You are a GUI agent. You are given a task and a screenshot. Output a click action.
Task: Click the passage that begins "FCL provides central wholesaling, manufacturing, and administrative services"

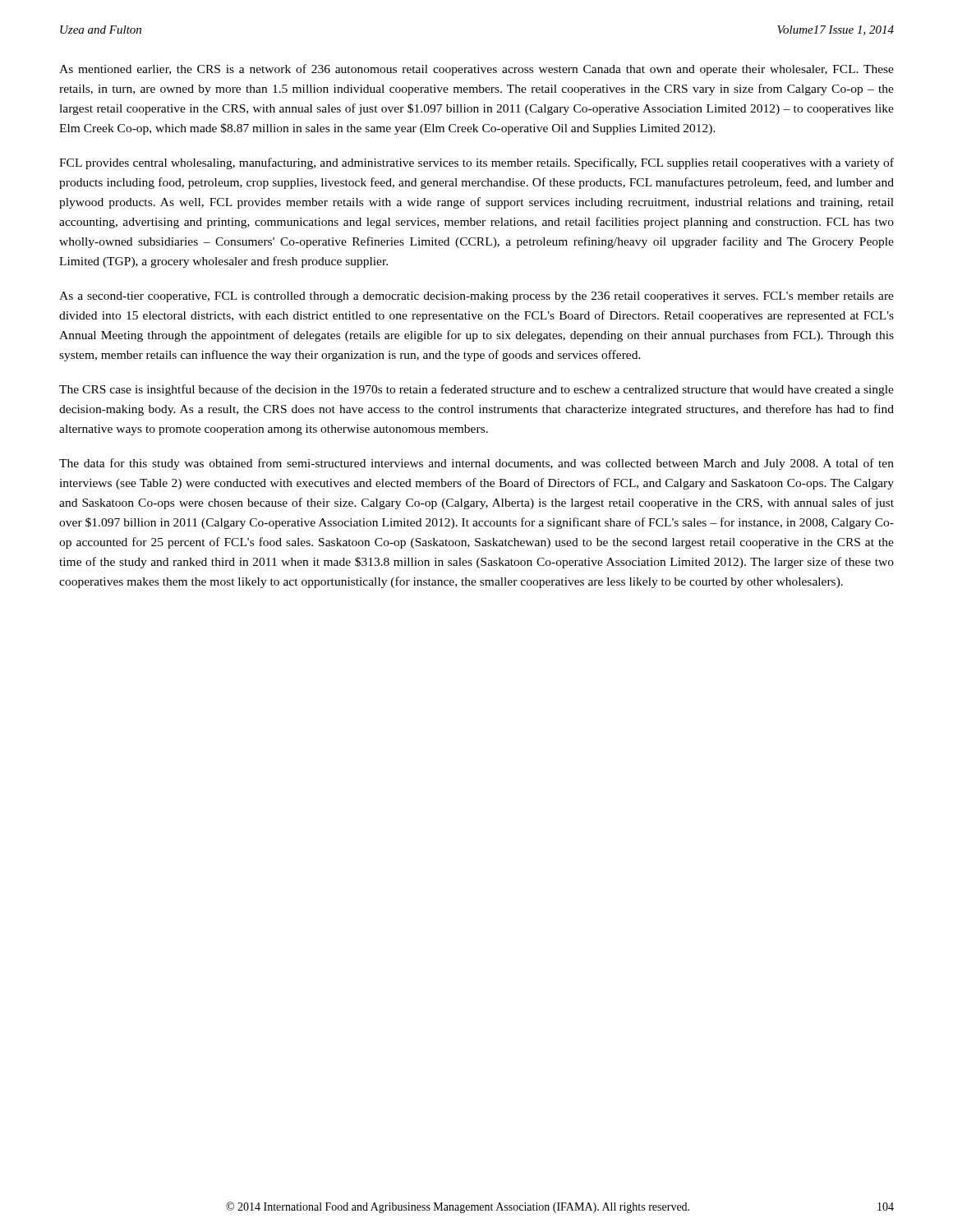click(476, 212)
